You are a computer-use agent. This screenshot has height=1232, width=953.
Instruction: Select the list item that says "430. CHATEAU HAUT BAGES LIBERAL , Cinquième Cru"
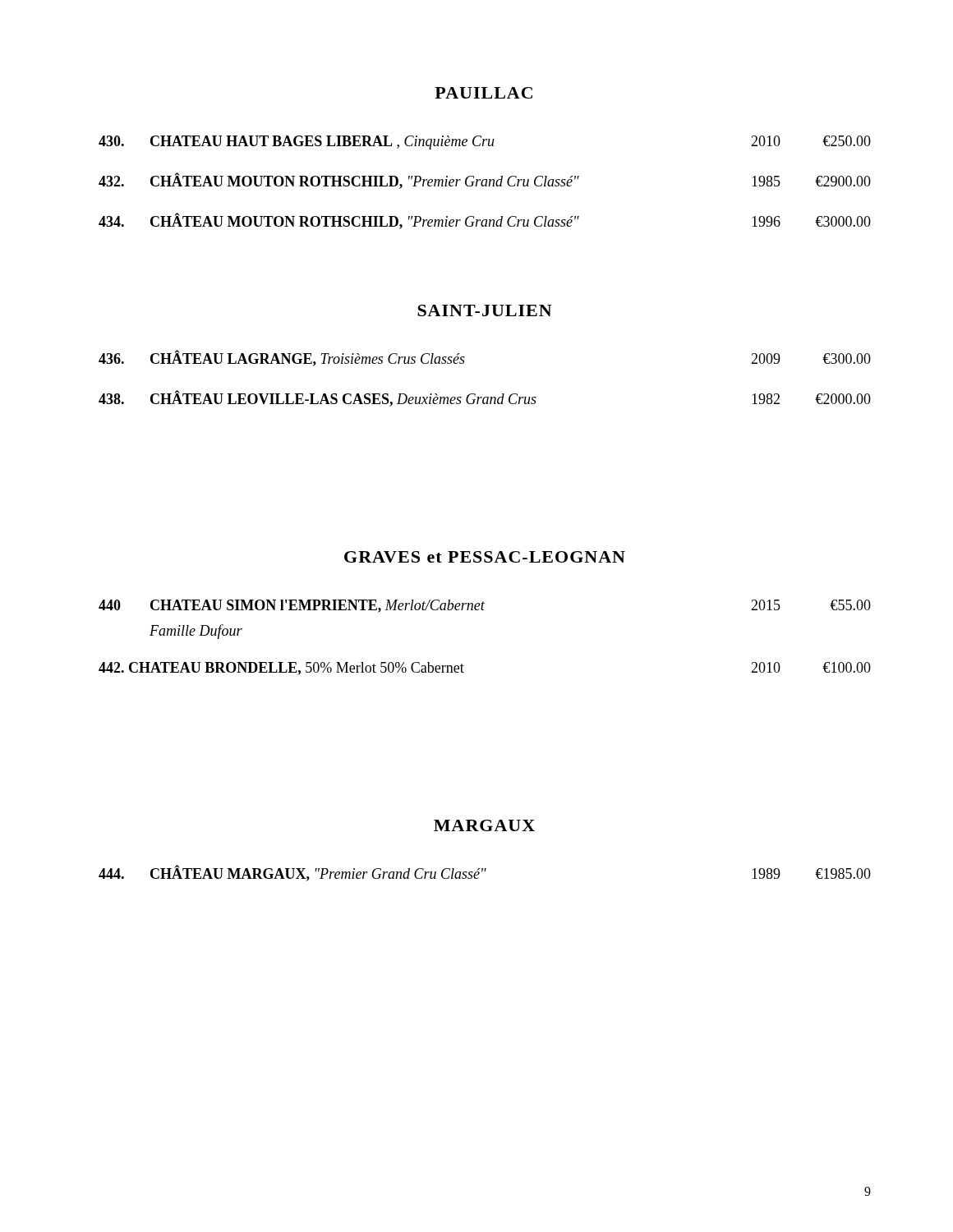485,142
